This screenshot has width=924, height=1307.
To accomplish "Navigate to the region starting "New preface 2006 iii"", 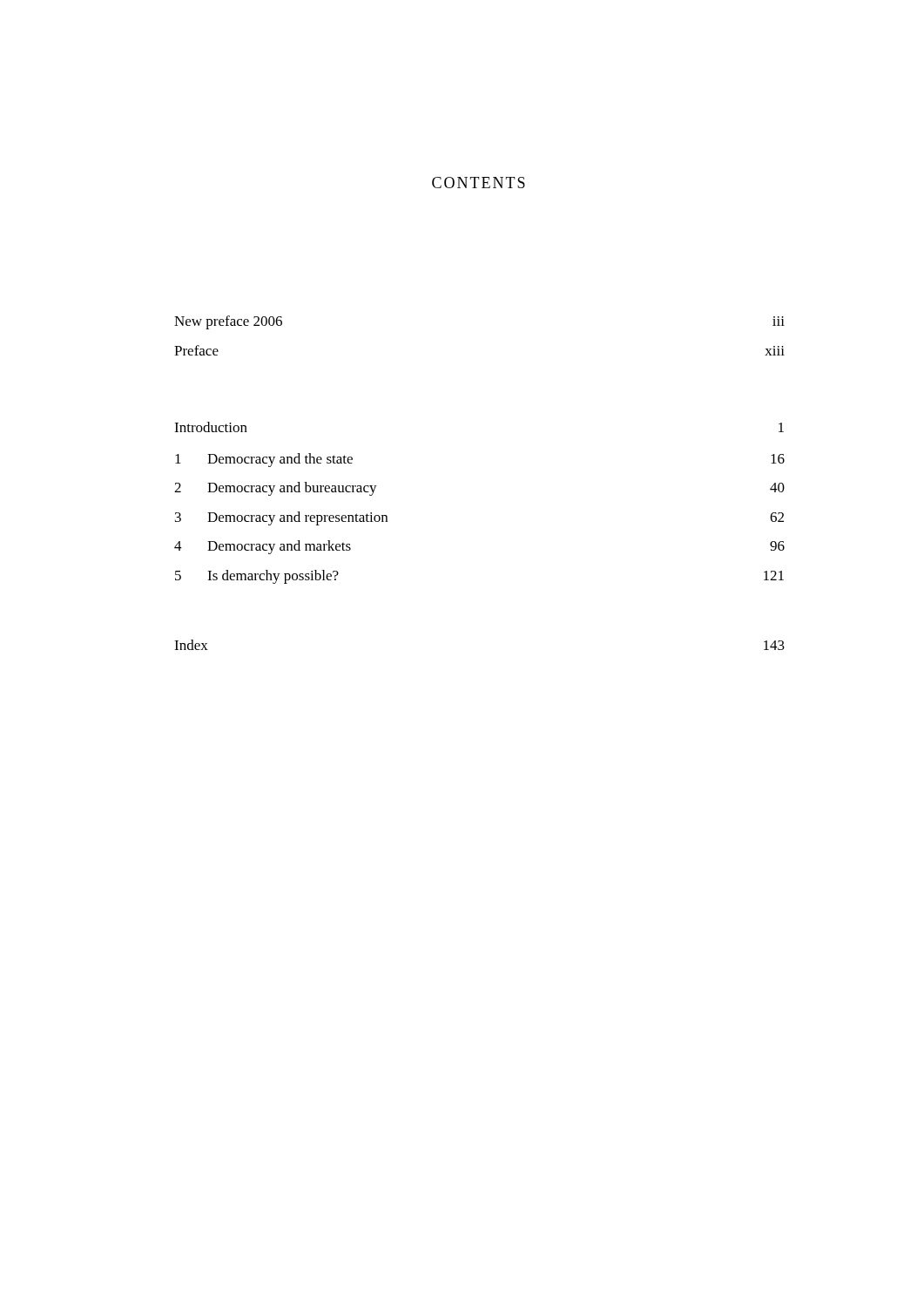I will (x=224, y=322).
